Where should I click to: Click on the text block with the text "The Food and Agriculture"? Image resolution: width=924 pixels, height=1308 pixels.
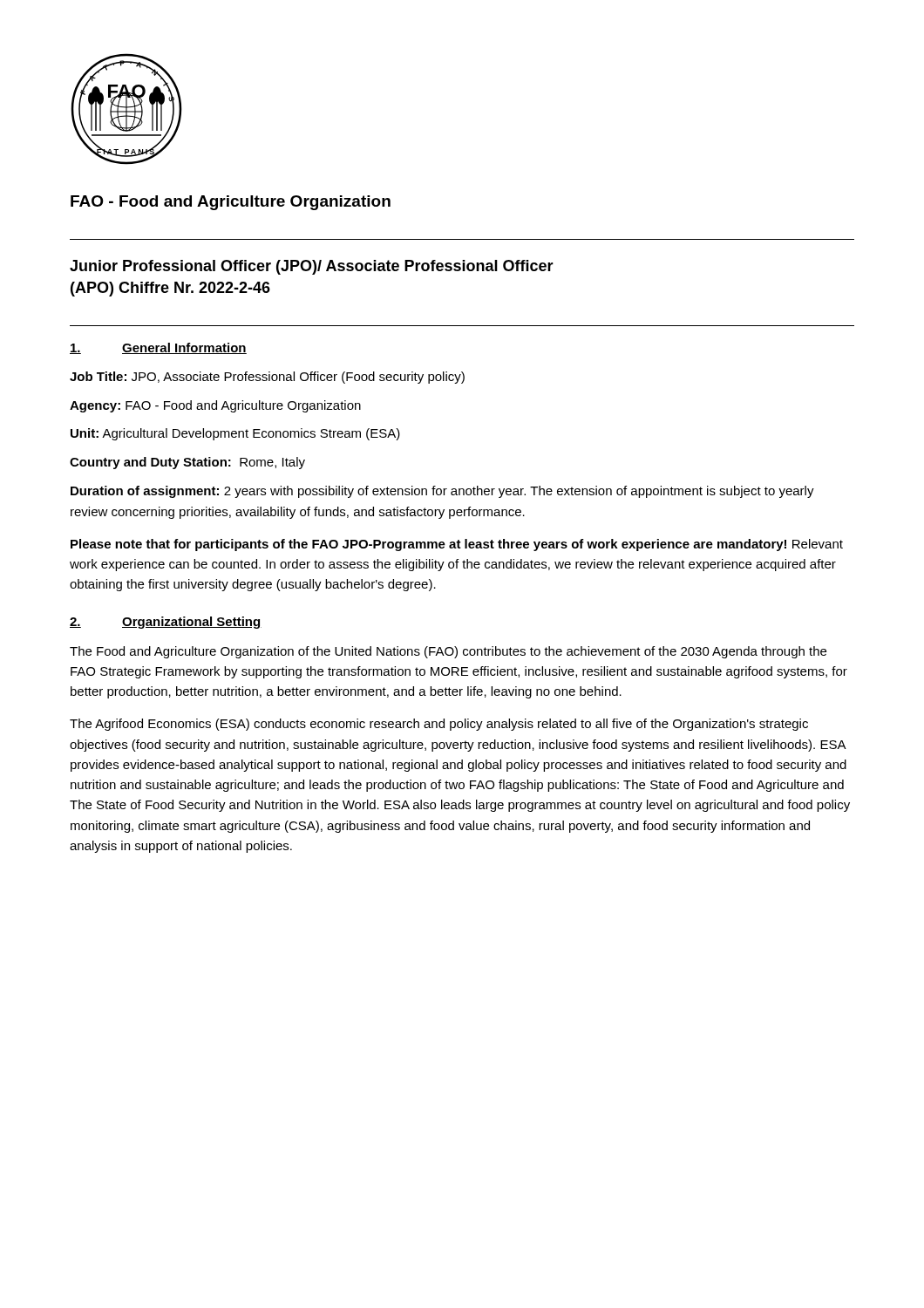pos(458,671)
